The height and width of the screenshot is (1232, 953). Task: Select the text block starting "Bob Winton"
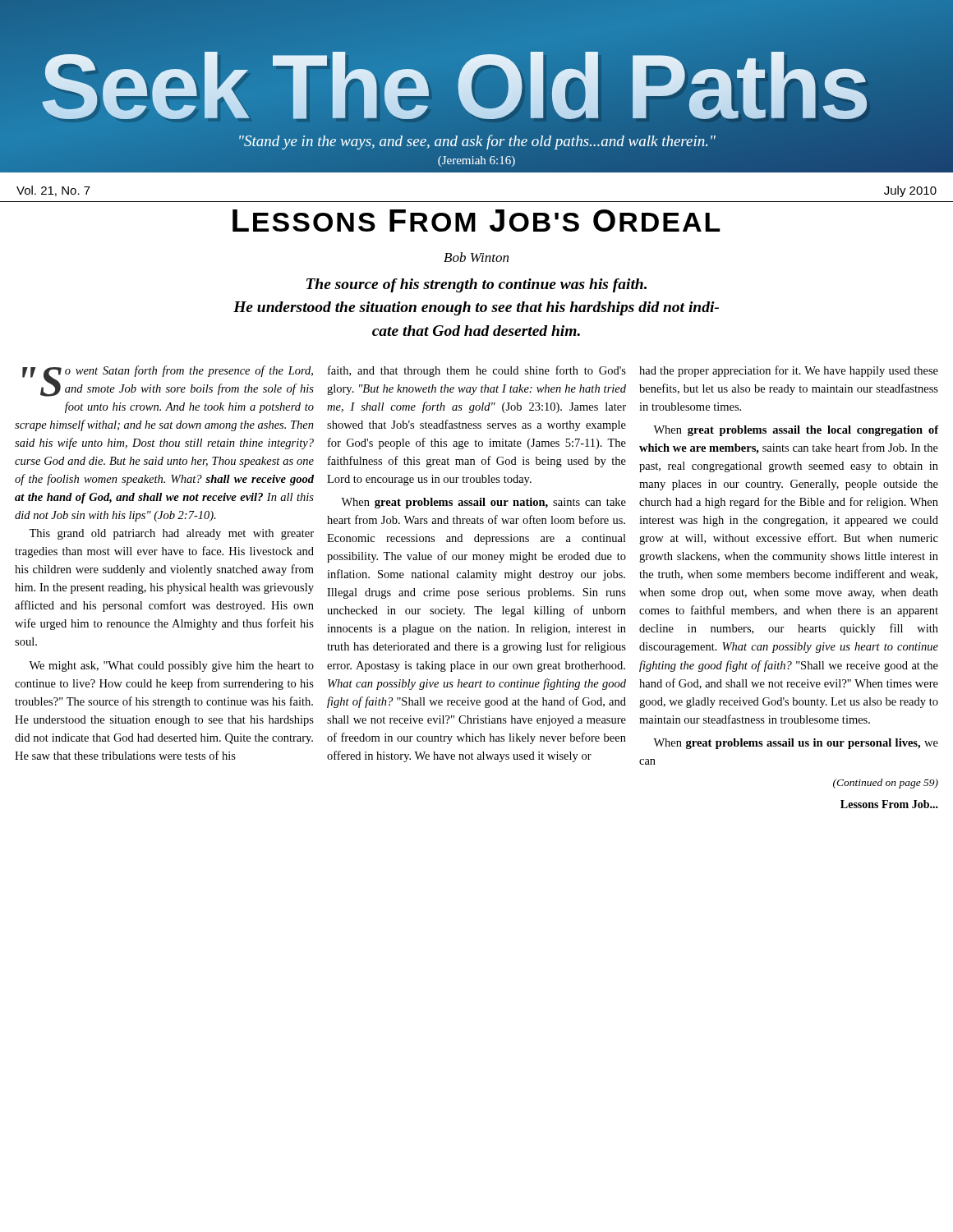476,257
